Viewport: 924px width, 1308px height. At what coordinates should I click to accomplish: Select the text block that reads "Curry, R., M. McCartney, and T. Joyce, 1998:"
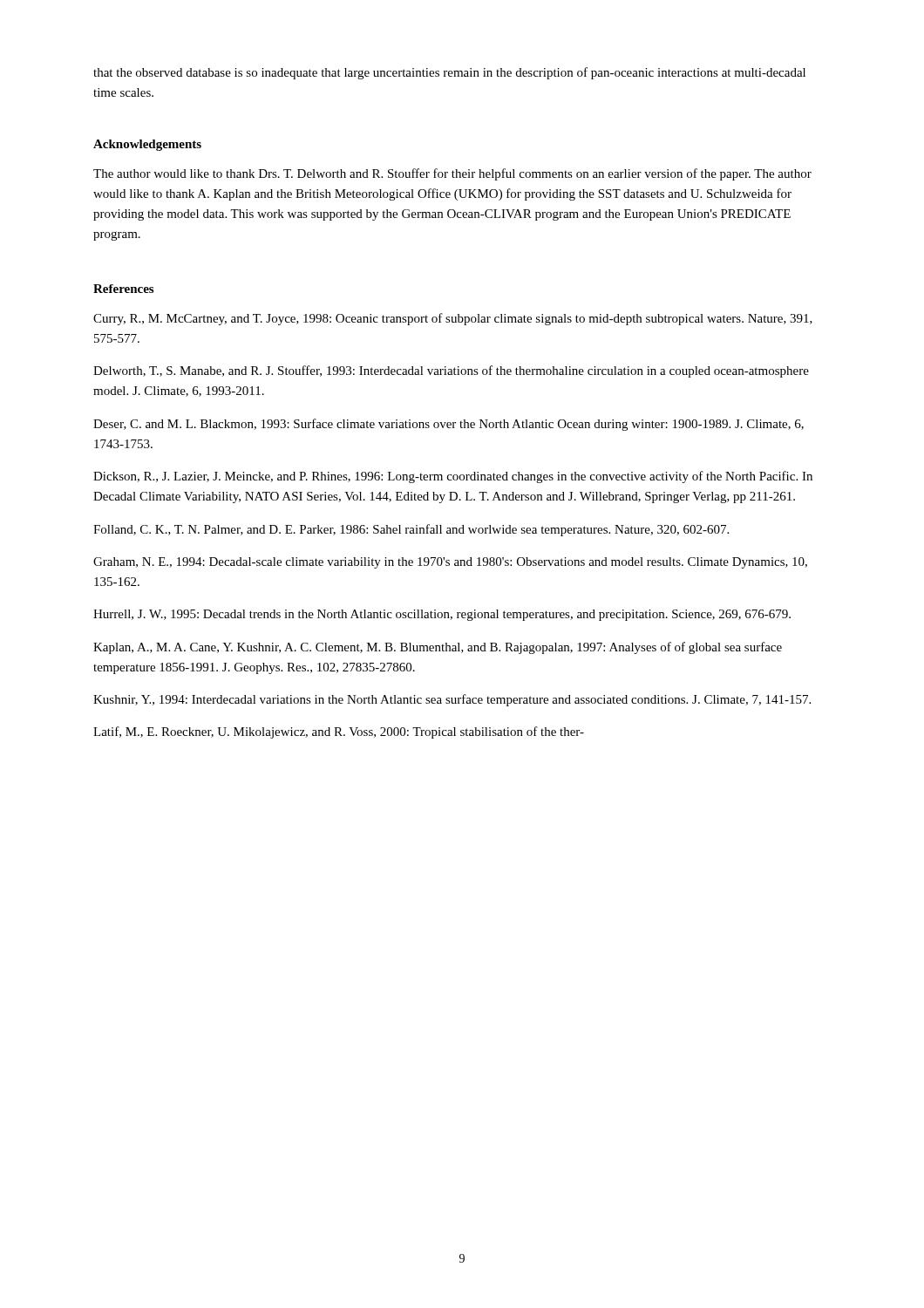[462, 329]
